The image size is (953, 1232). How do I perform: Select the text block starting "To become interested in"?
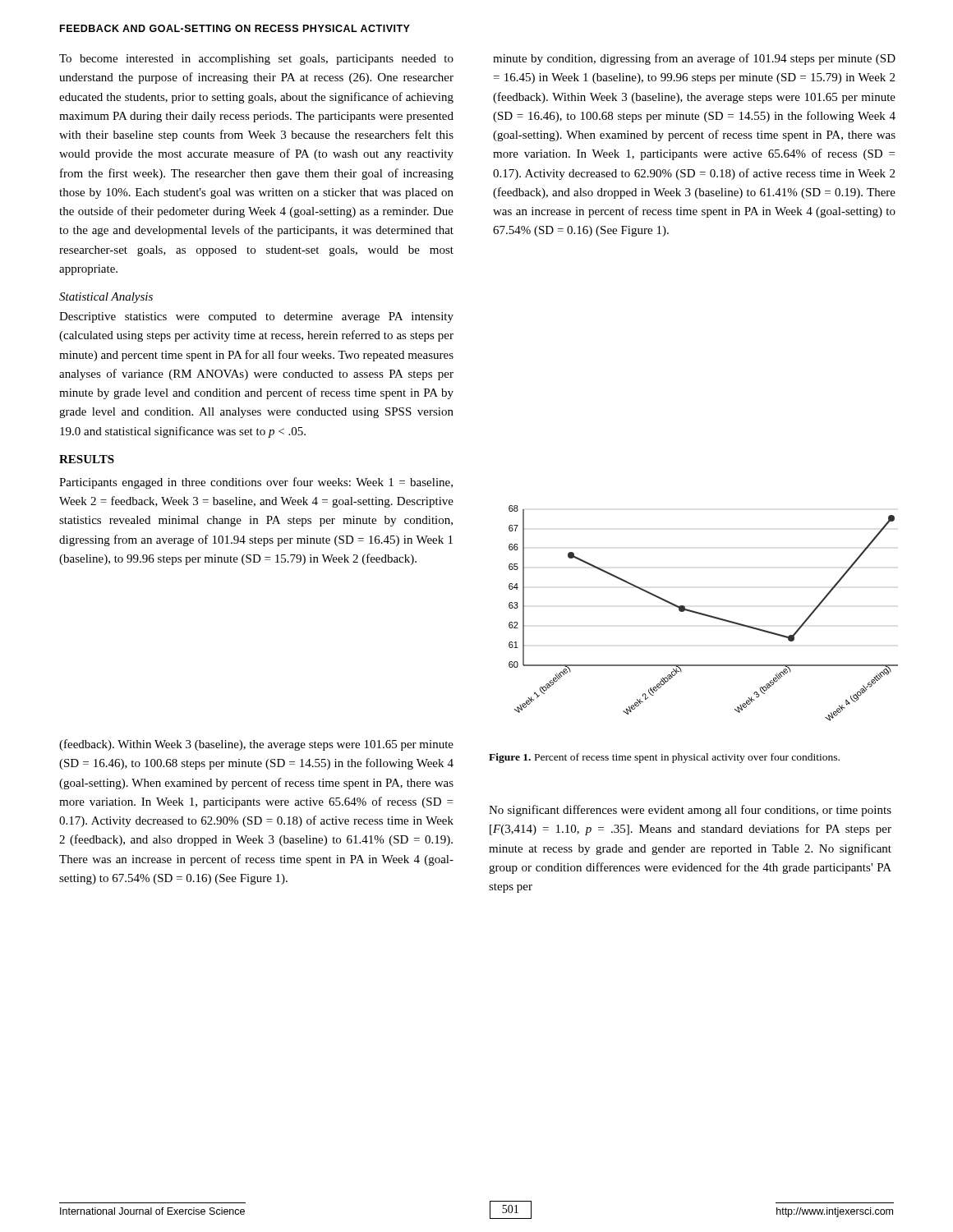click(x=256, y=163)
